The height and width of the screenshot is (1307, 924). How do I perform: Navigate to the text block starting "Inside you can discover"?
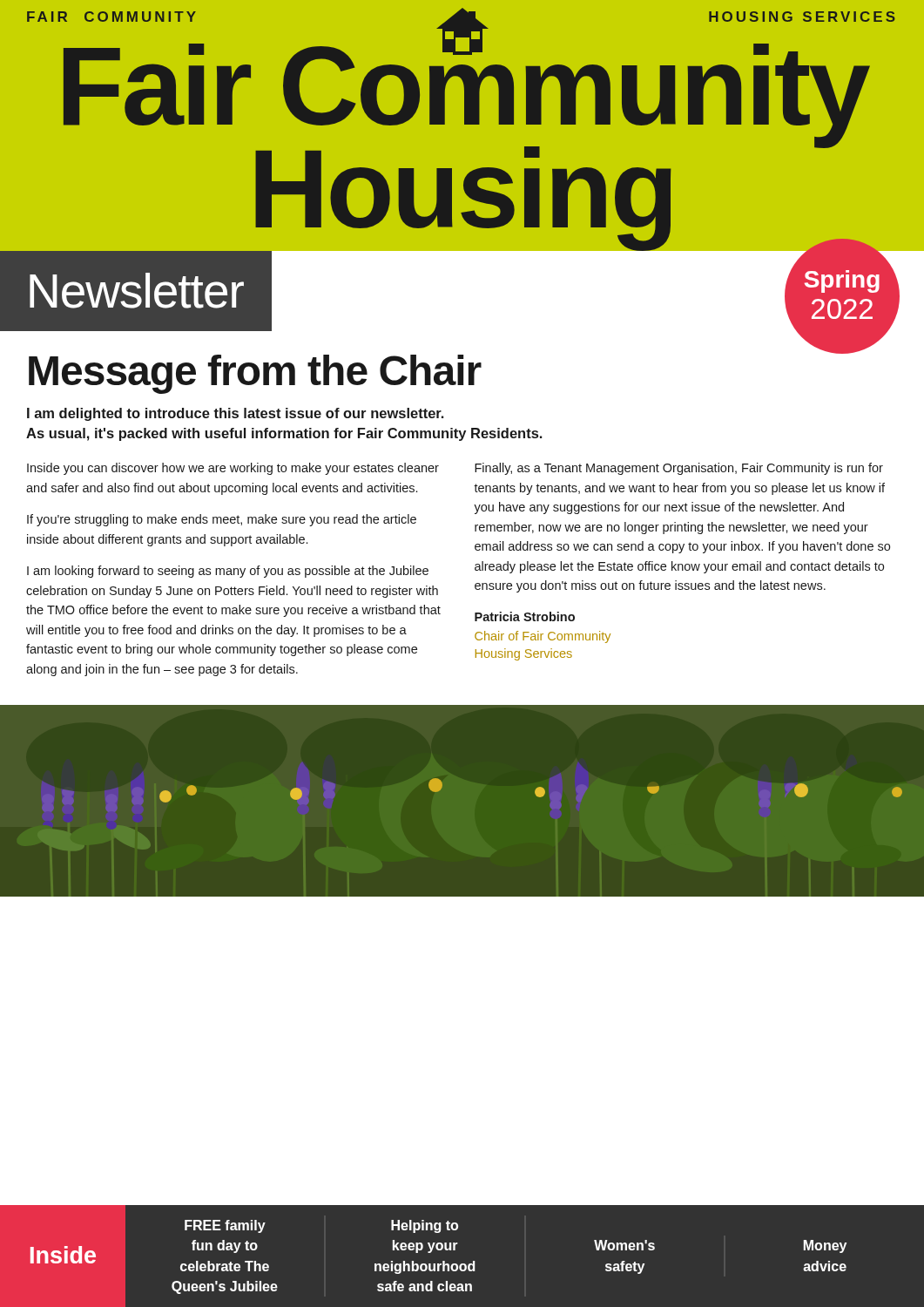coord(238,569)
